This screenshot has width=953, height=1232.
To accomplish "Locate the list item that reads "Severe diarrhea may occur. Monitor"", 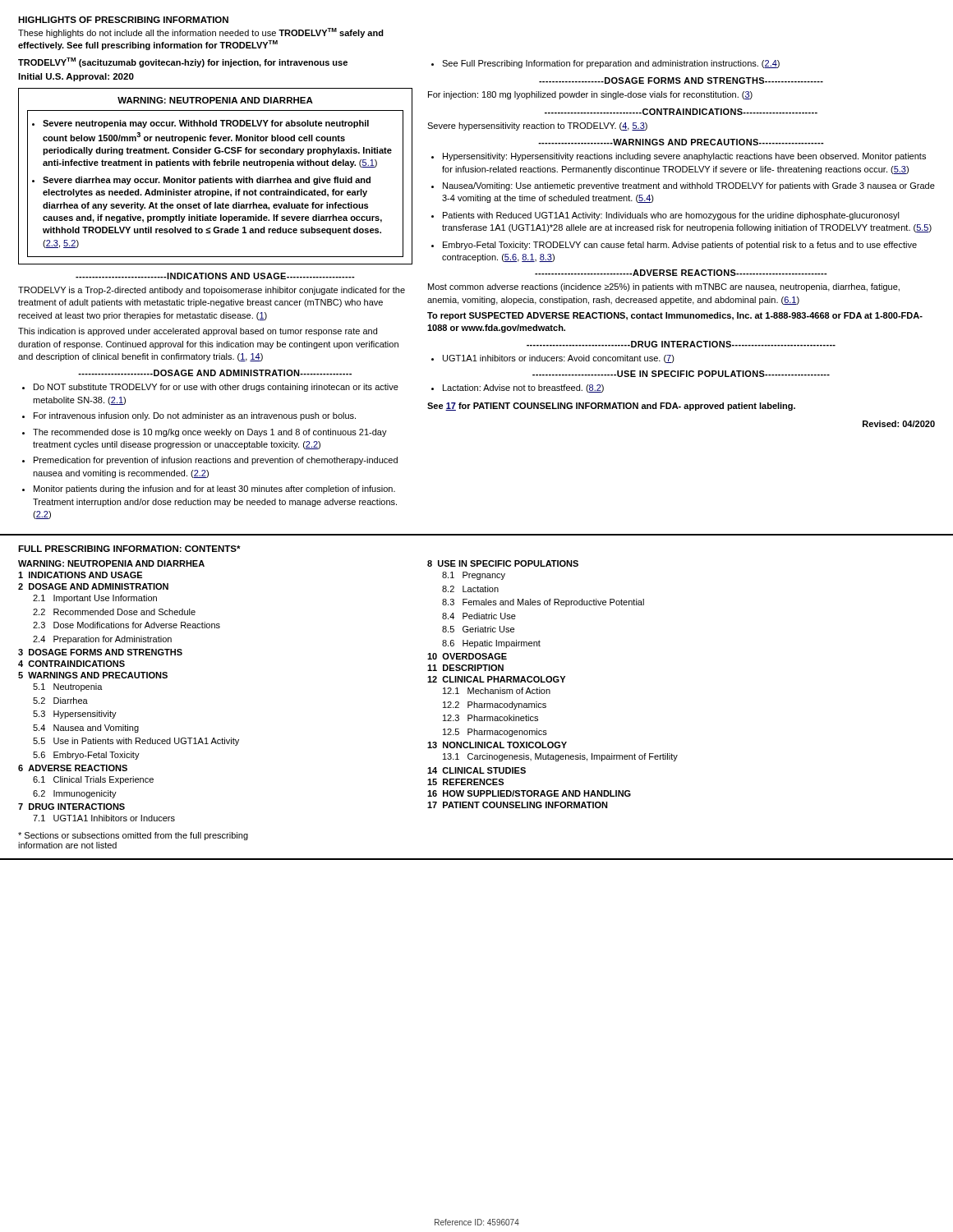I will 212,211.
